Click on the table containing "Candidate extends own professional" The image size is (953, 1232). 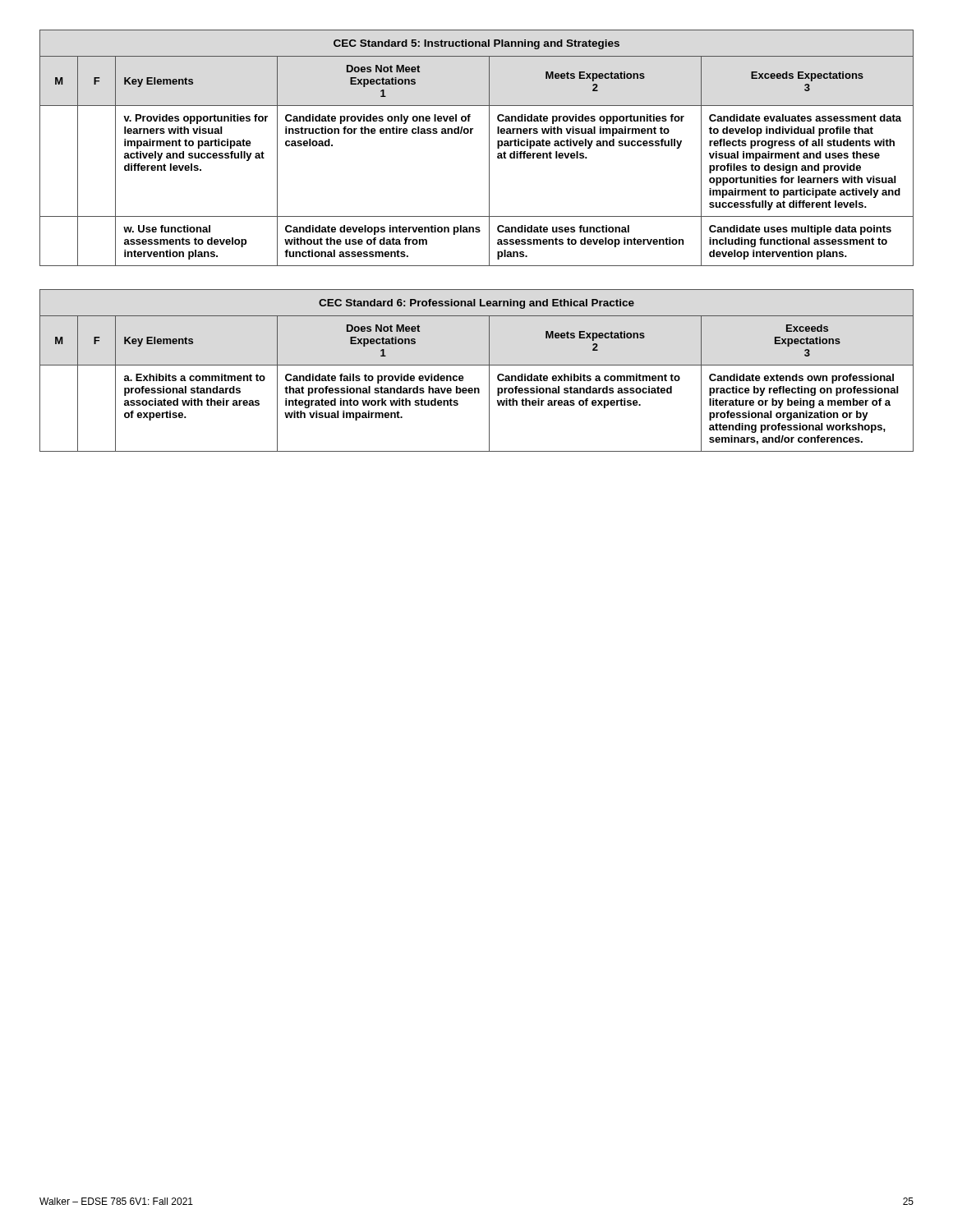[x=476, y=370]
